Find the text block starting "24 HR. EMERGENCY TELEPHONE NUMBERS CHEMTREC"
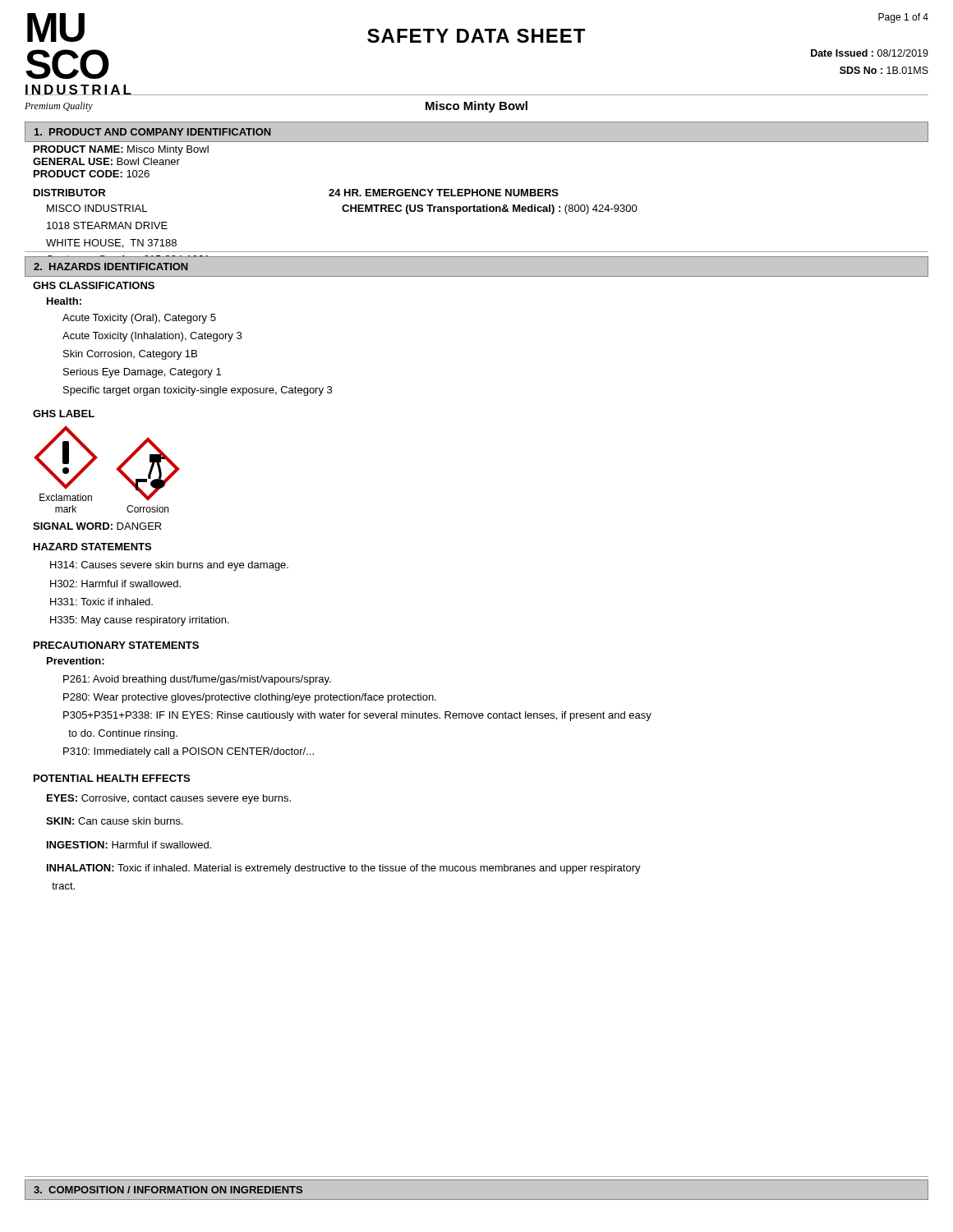 click(624, 202)
